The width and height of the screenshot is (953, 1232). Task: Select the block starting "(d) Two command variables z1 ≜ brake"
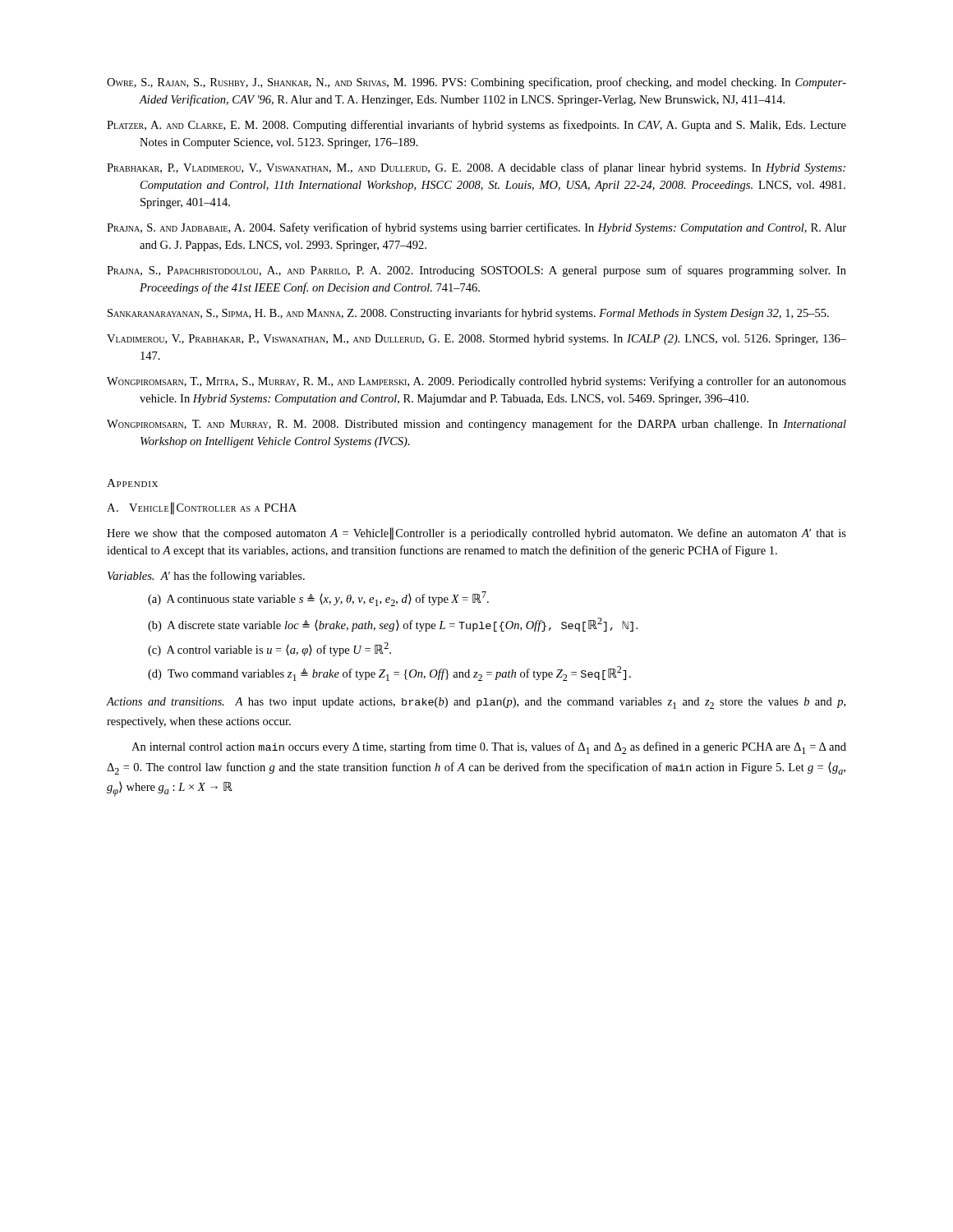(x=390, y=673)
